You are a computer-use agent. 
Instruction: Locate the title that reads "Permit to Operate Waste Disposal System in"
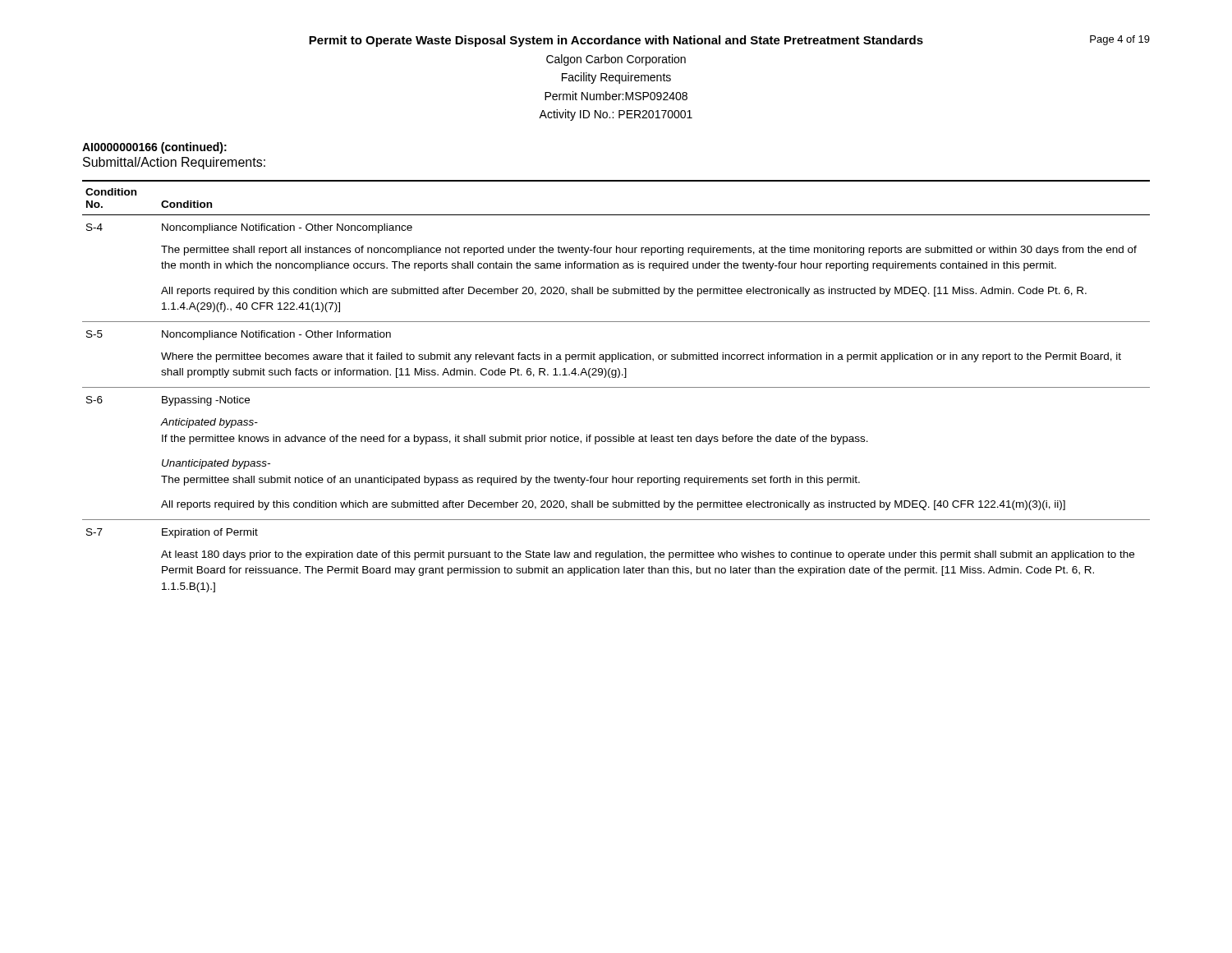(616, 40)
